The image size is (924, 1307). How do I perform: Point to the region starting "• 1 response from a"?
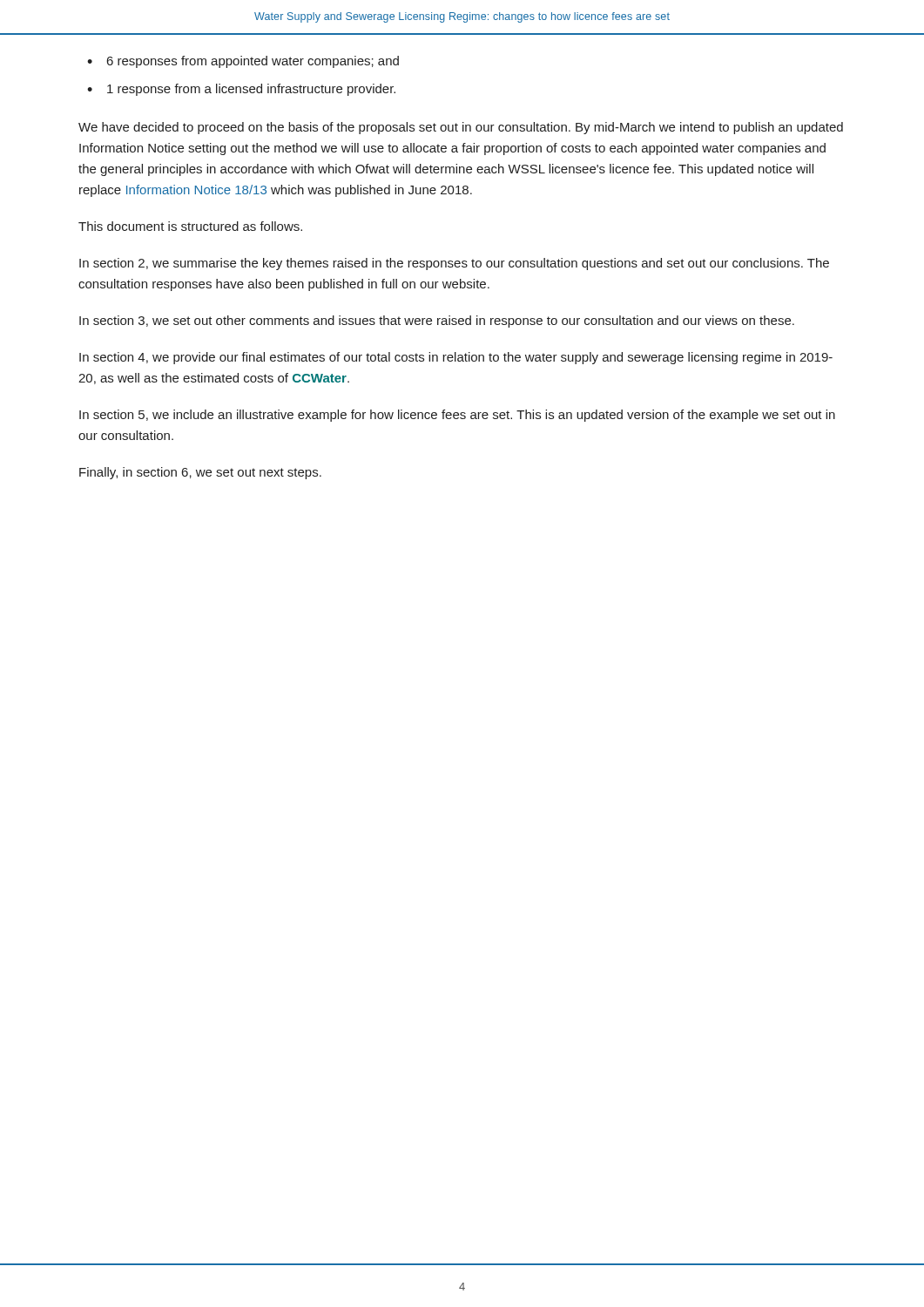[242, 90]
